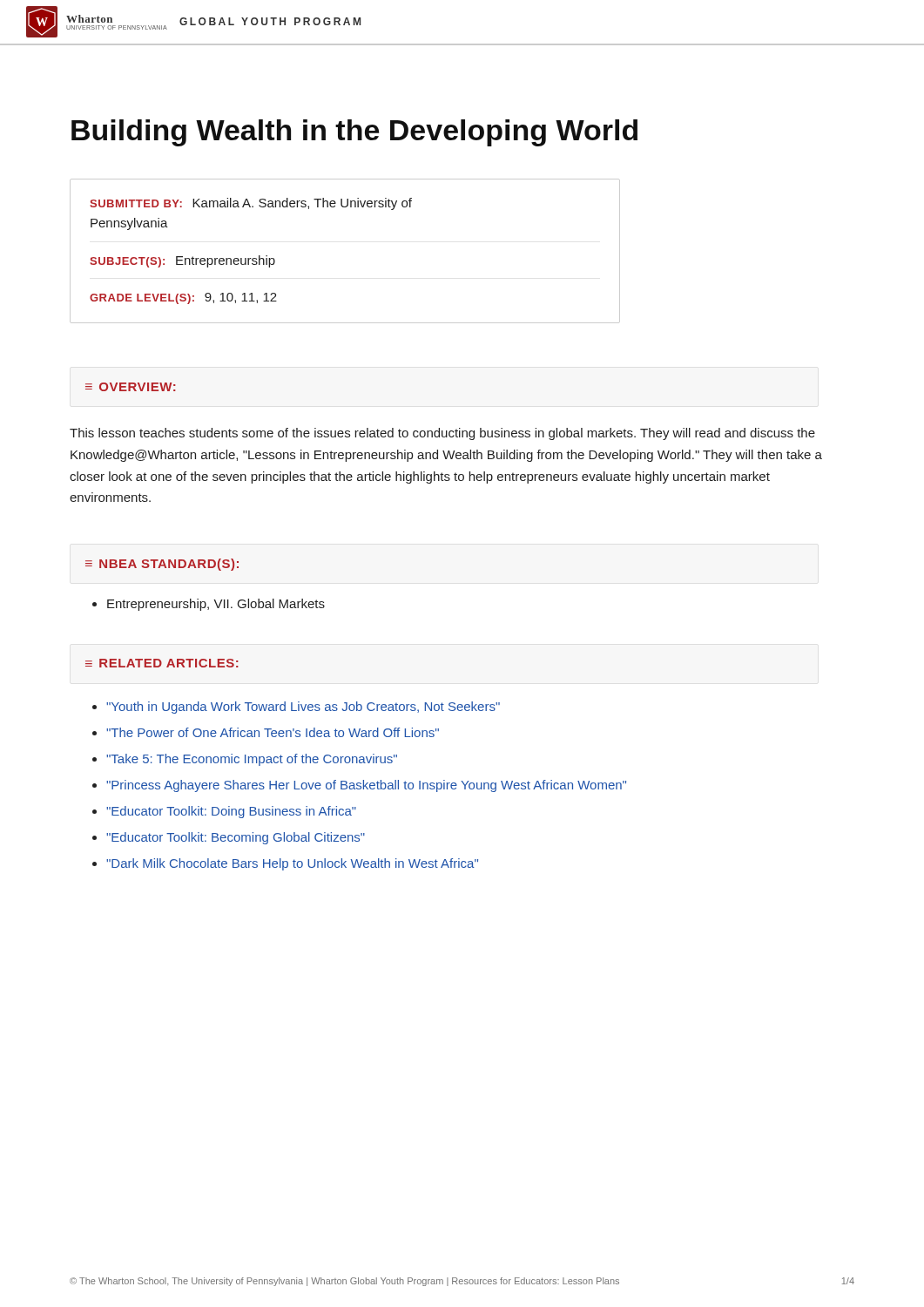This screenshot has width=924, height=1307.
Task: Click where it says "≡ RELATED ARTICLES:"
Action: [x=162, y=664]
